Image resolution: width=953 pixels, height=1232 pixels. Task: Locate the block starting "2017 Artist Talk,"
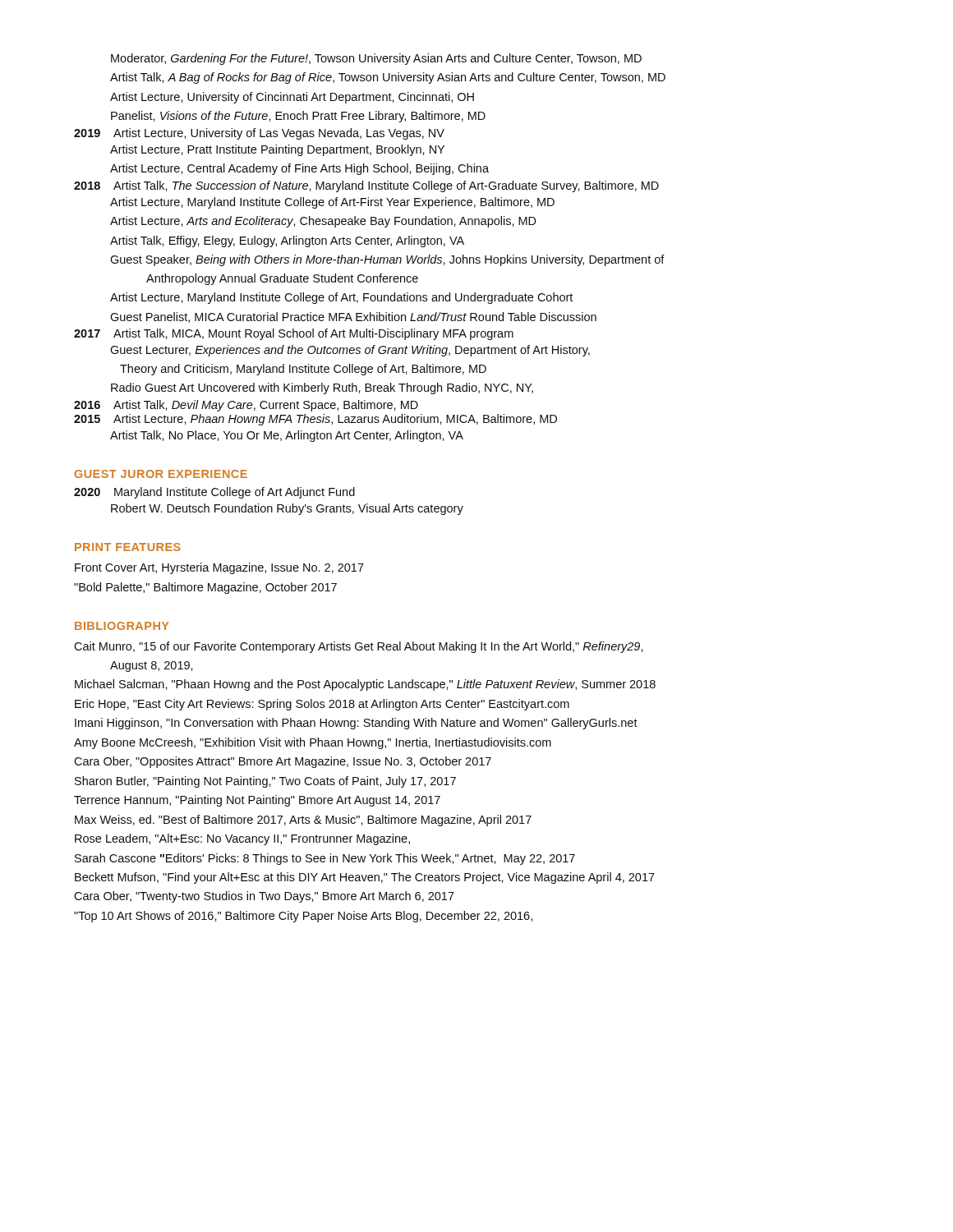click(x=476, y=334)
